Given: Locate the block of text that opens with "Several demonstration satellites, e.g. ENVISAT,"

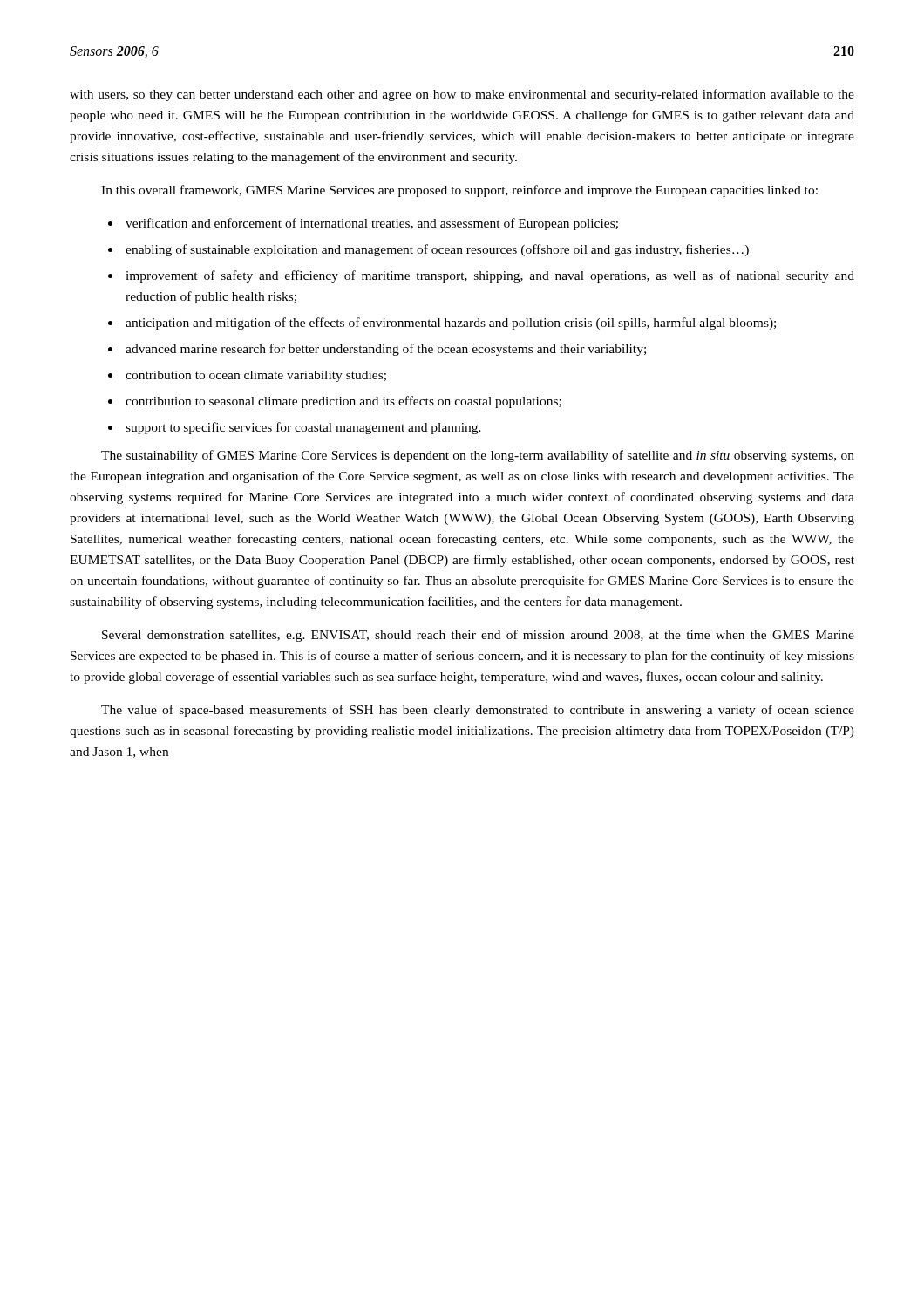Looking at the screenshot, I should click(x=462, y=656).
